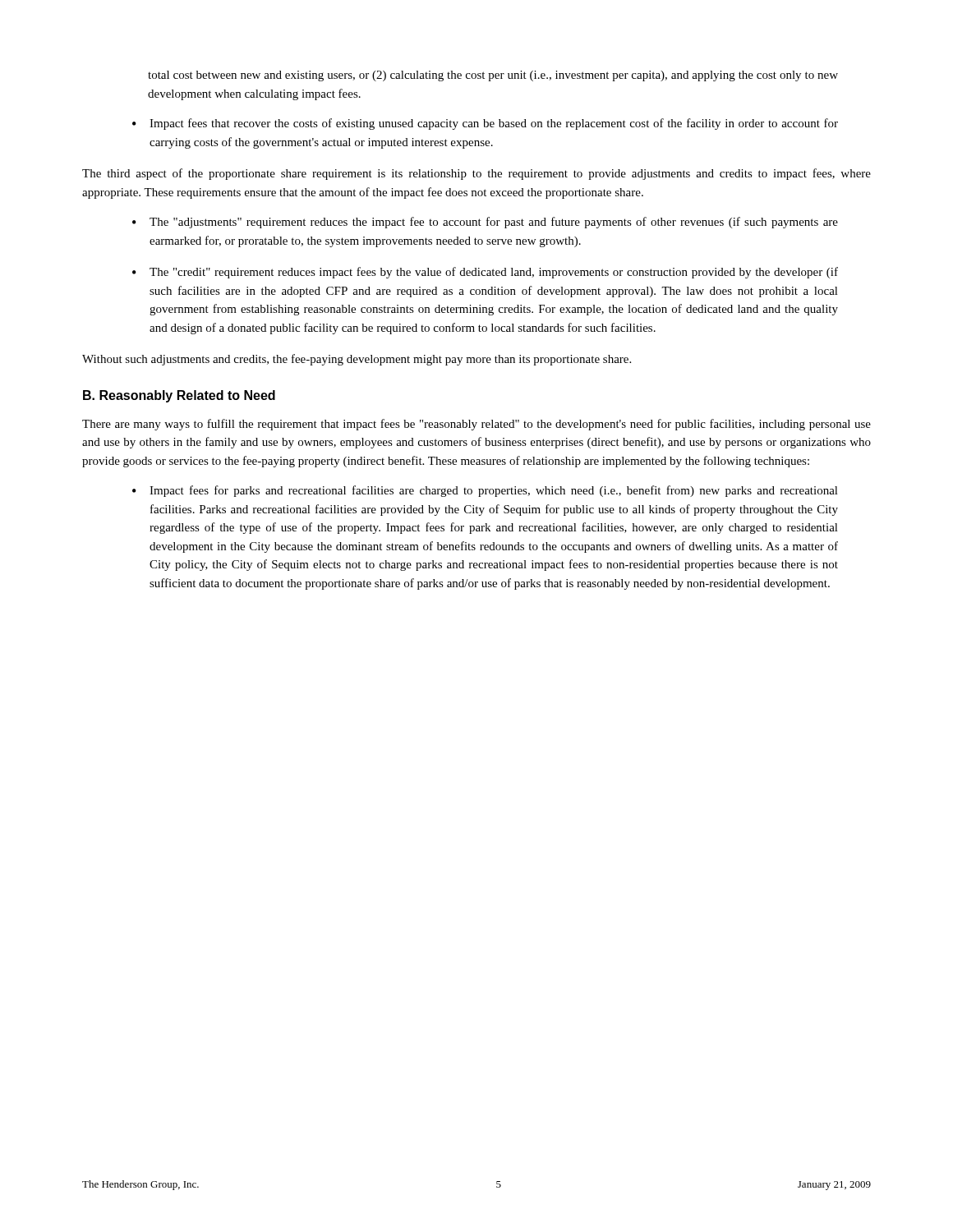Locate the block of text that opens with "Without such adjustments and credits, the fee-paying"
Screen dimensions: 1232x953
coord(476,359)
